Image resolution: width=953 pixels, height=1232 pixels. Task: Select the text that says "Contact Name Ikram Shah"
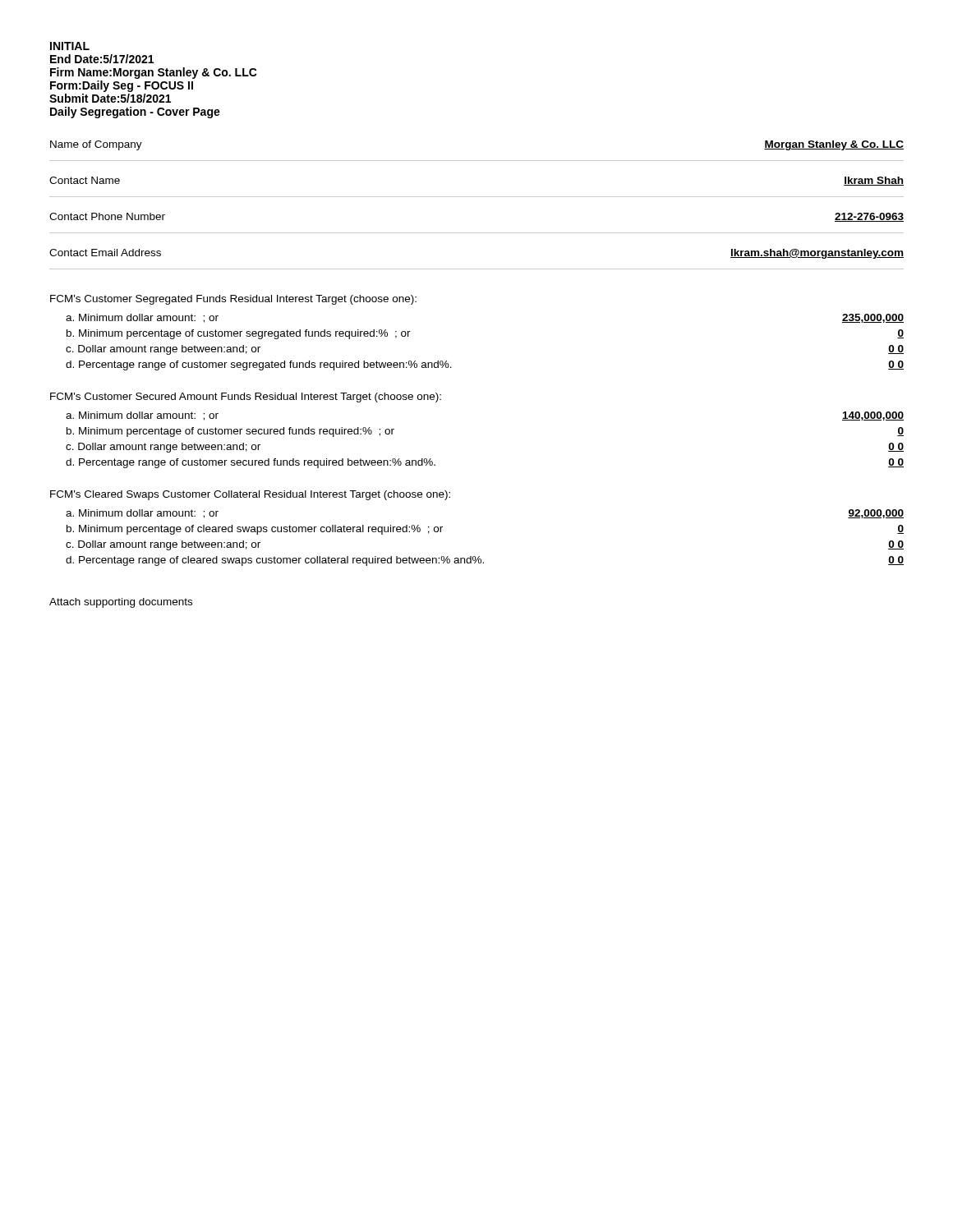[x=86, y=181]
